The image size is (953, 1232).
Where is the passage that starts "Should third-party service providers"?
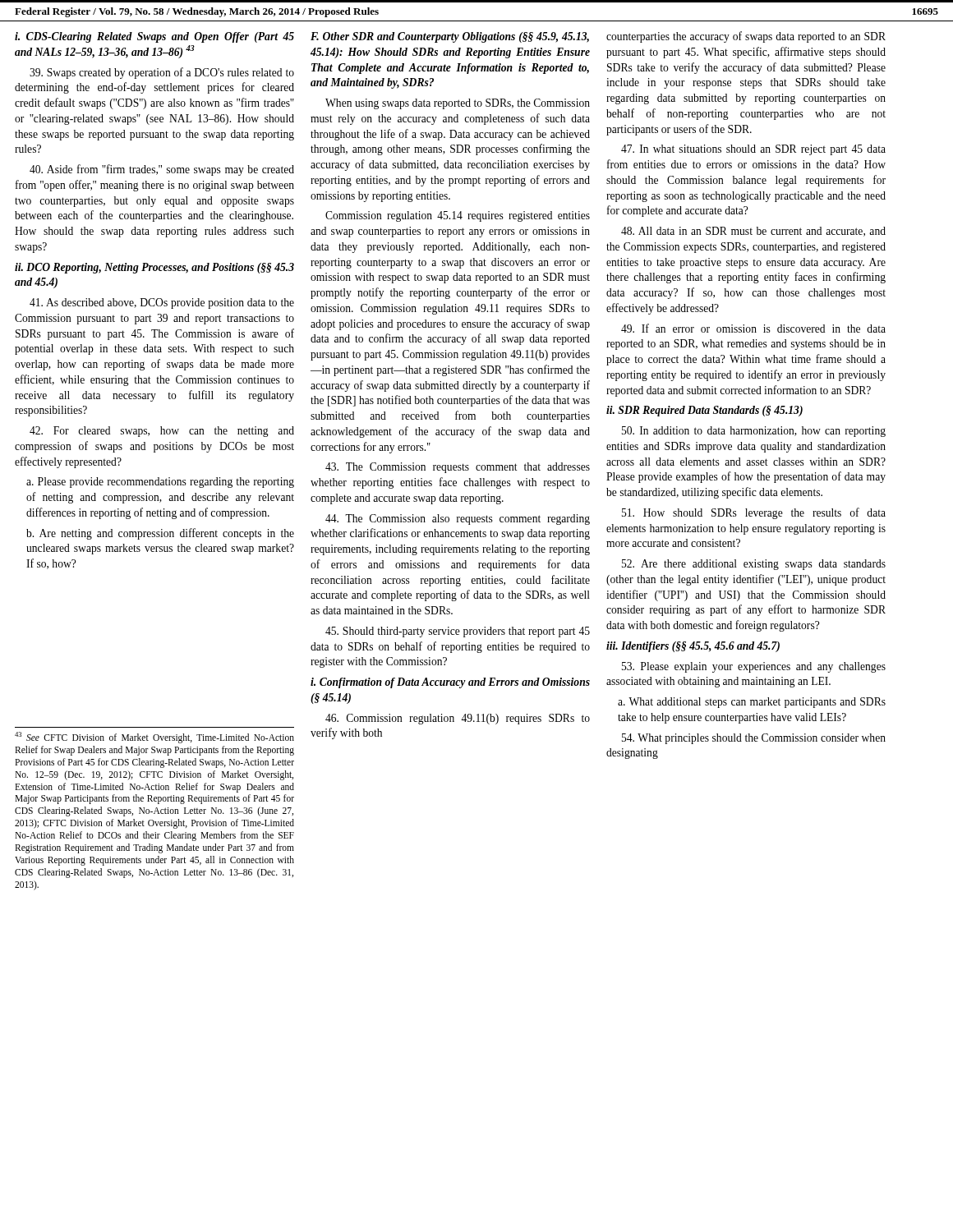450,647
